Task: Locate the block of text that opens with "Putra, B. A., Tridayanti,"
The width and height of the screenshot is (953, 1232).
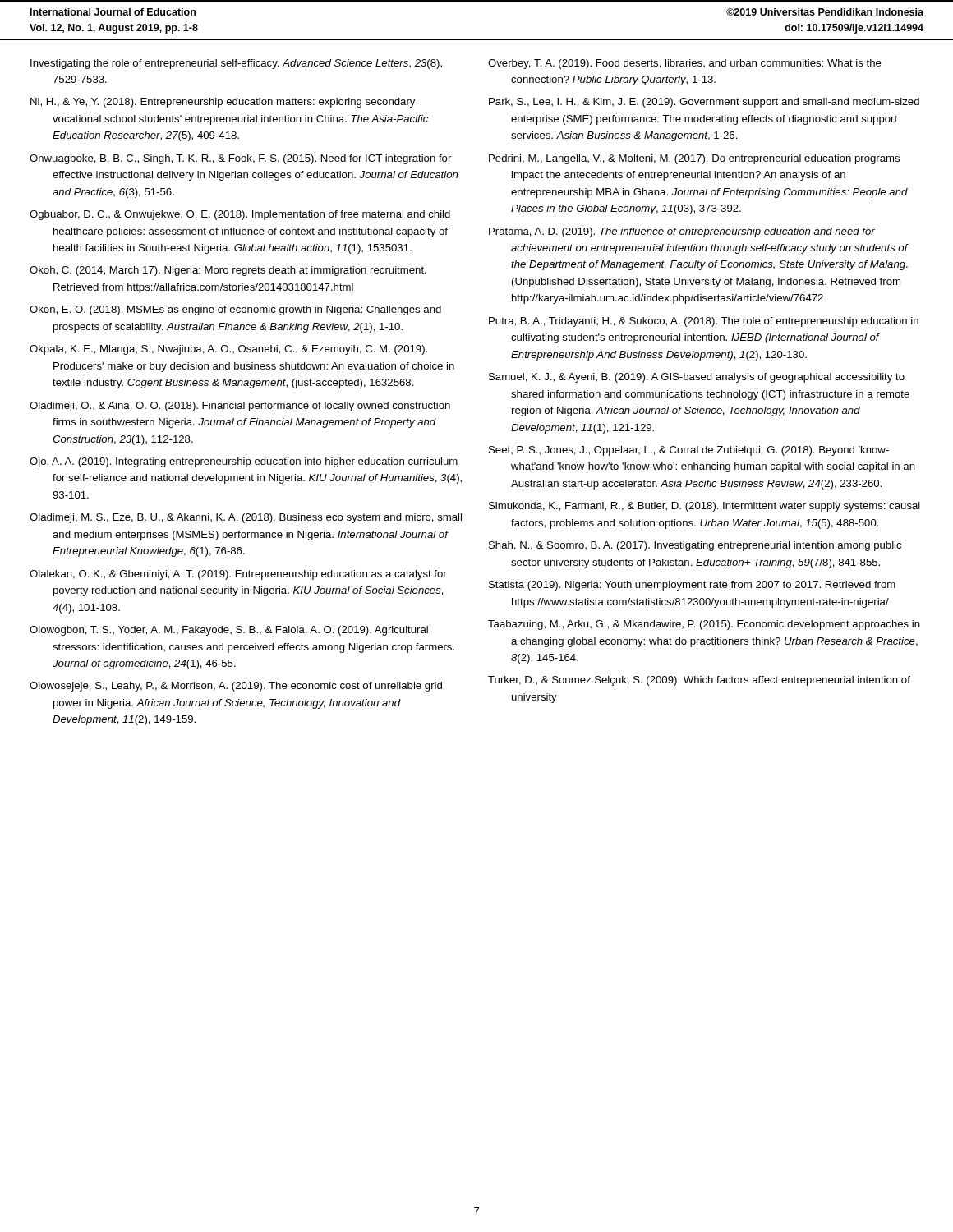Action: (x=704, y=337)
